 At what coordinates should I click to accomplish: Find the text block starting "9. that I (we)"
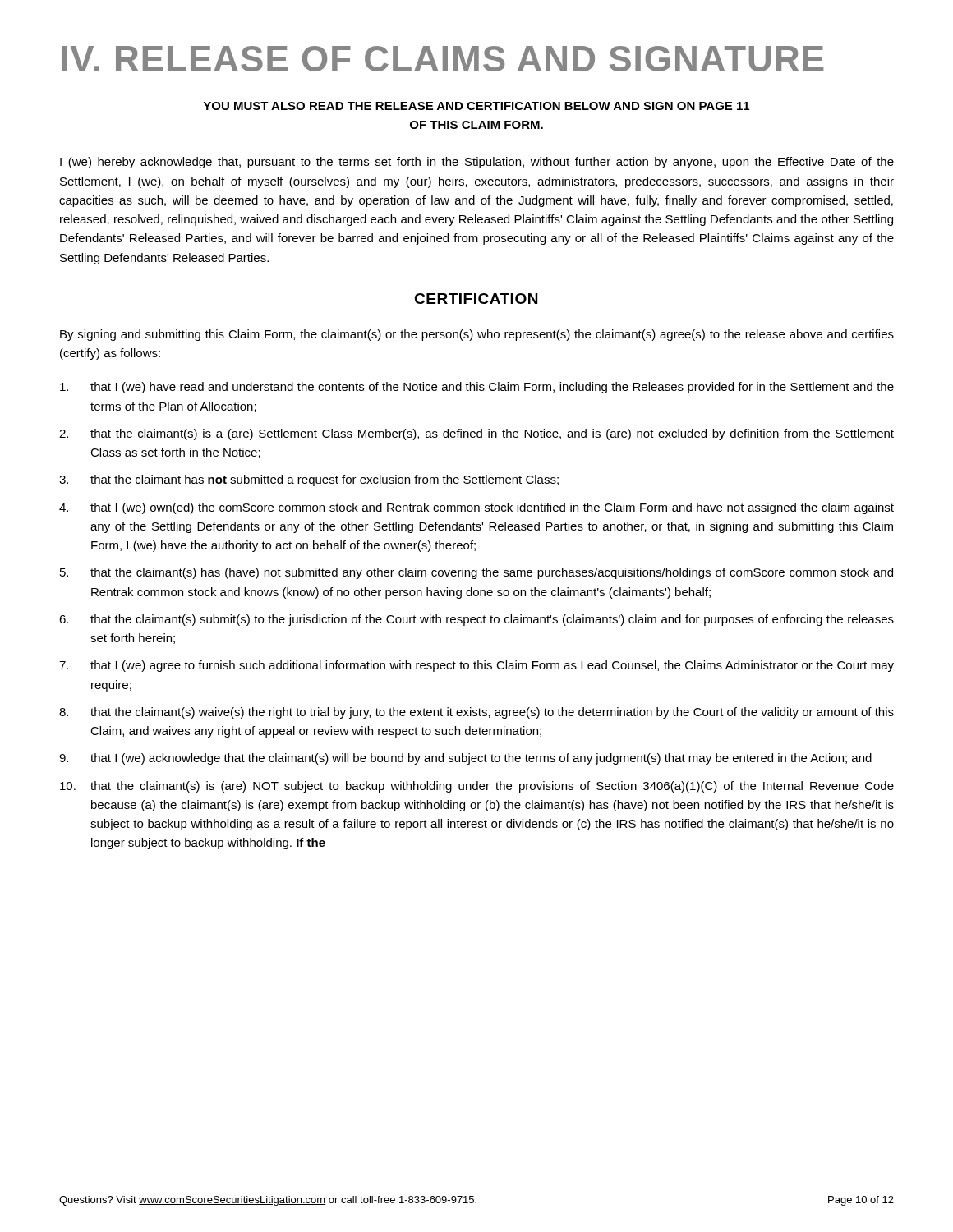click(476, 758)
